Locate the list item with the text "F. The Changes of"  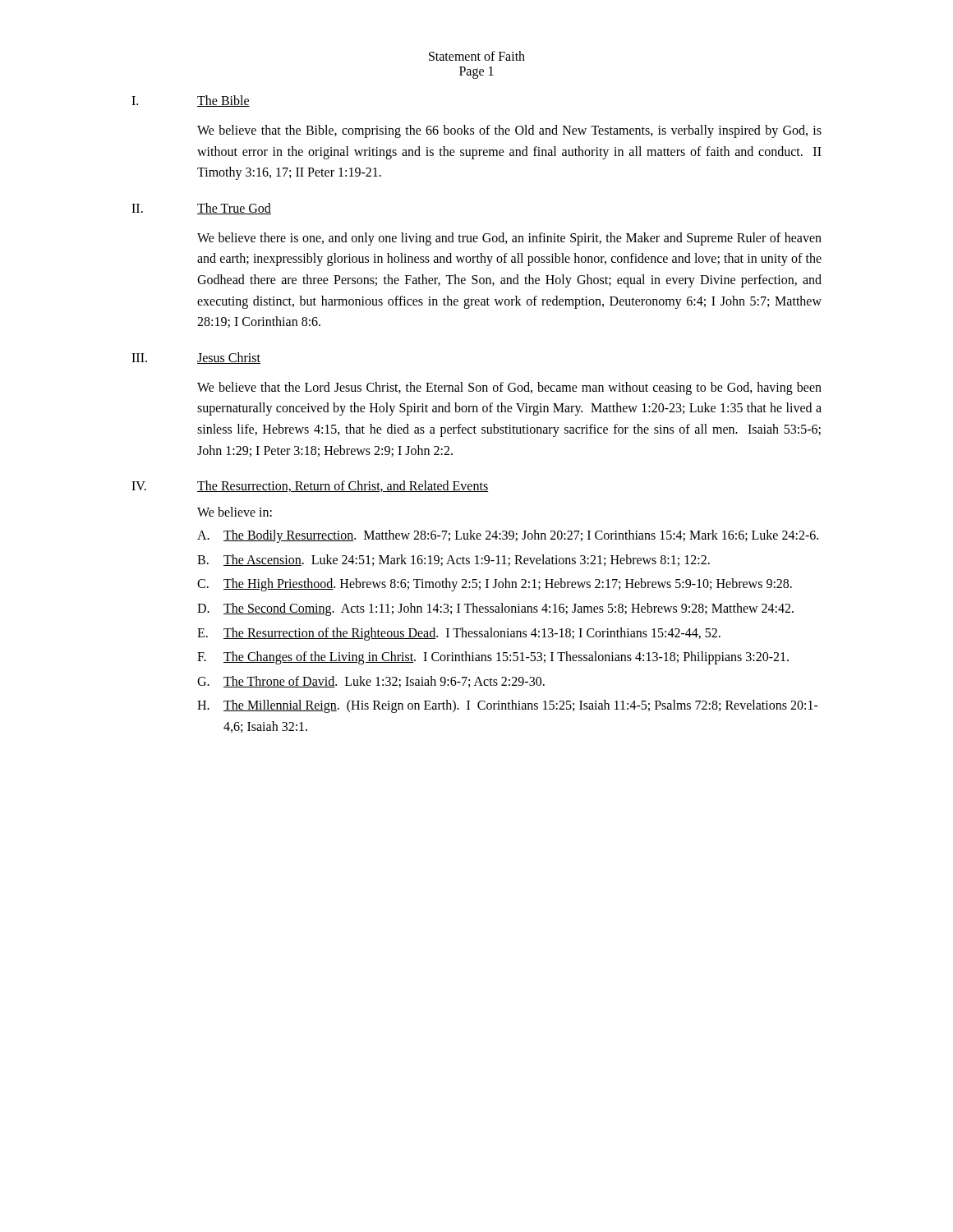click(x=509, y=657)
